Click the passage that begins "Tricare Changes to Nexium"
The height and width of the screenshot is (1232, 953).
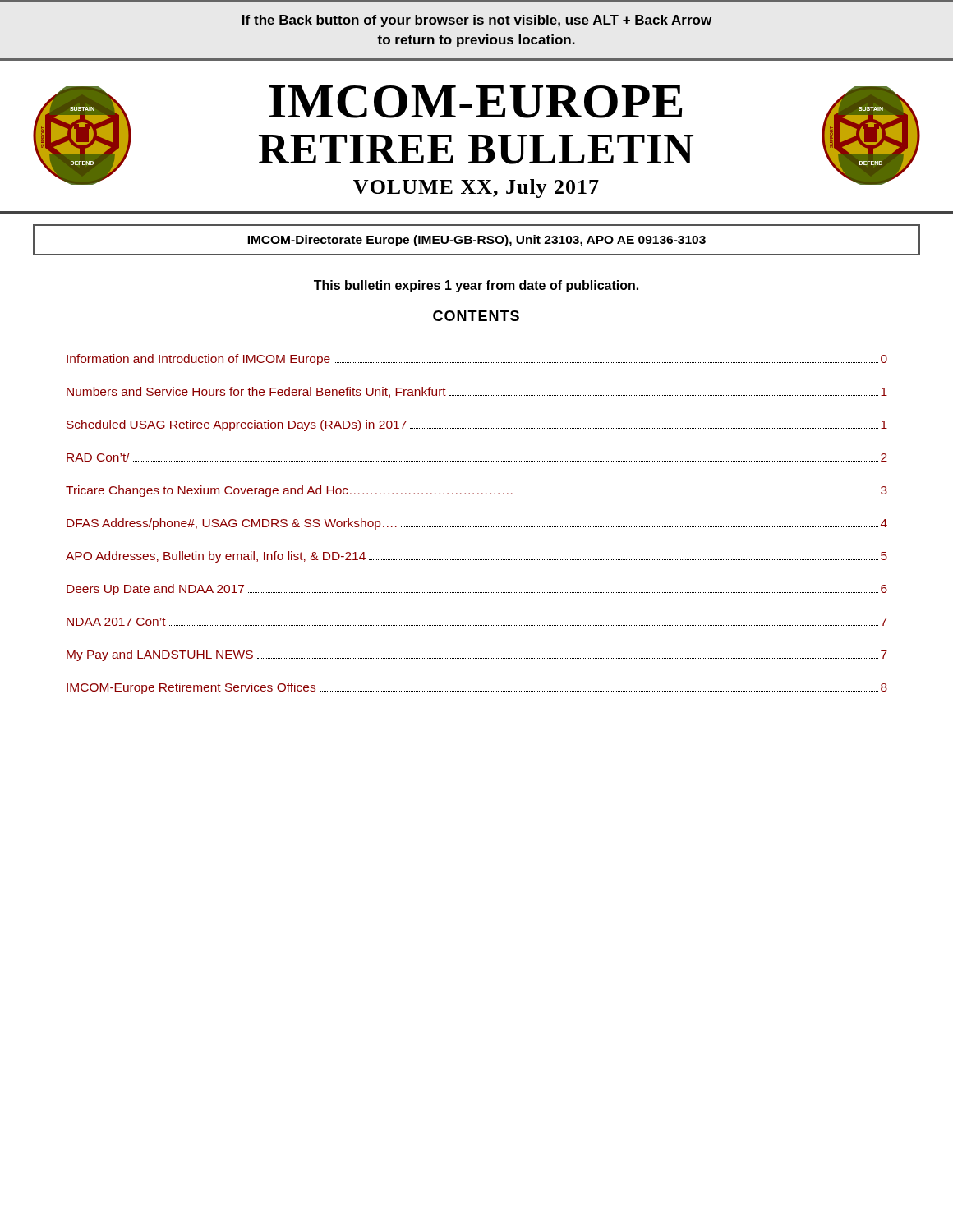(x=476, y=490)
